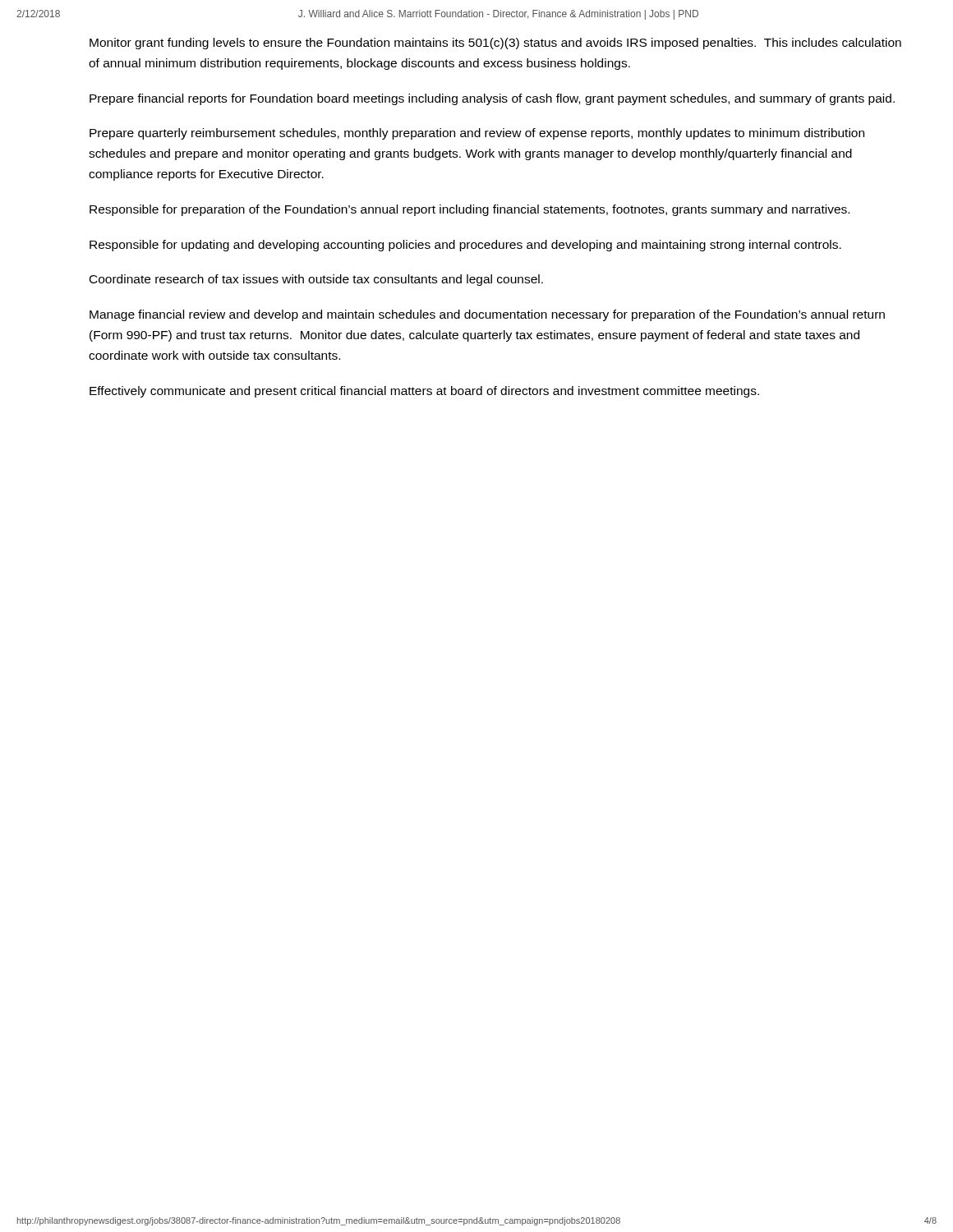
Task: Select the list item containing "Prepare quarterly reimbursement schedules, monthly preparation and"
Action: point(477,153)
